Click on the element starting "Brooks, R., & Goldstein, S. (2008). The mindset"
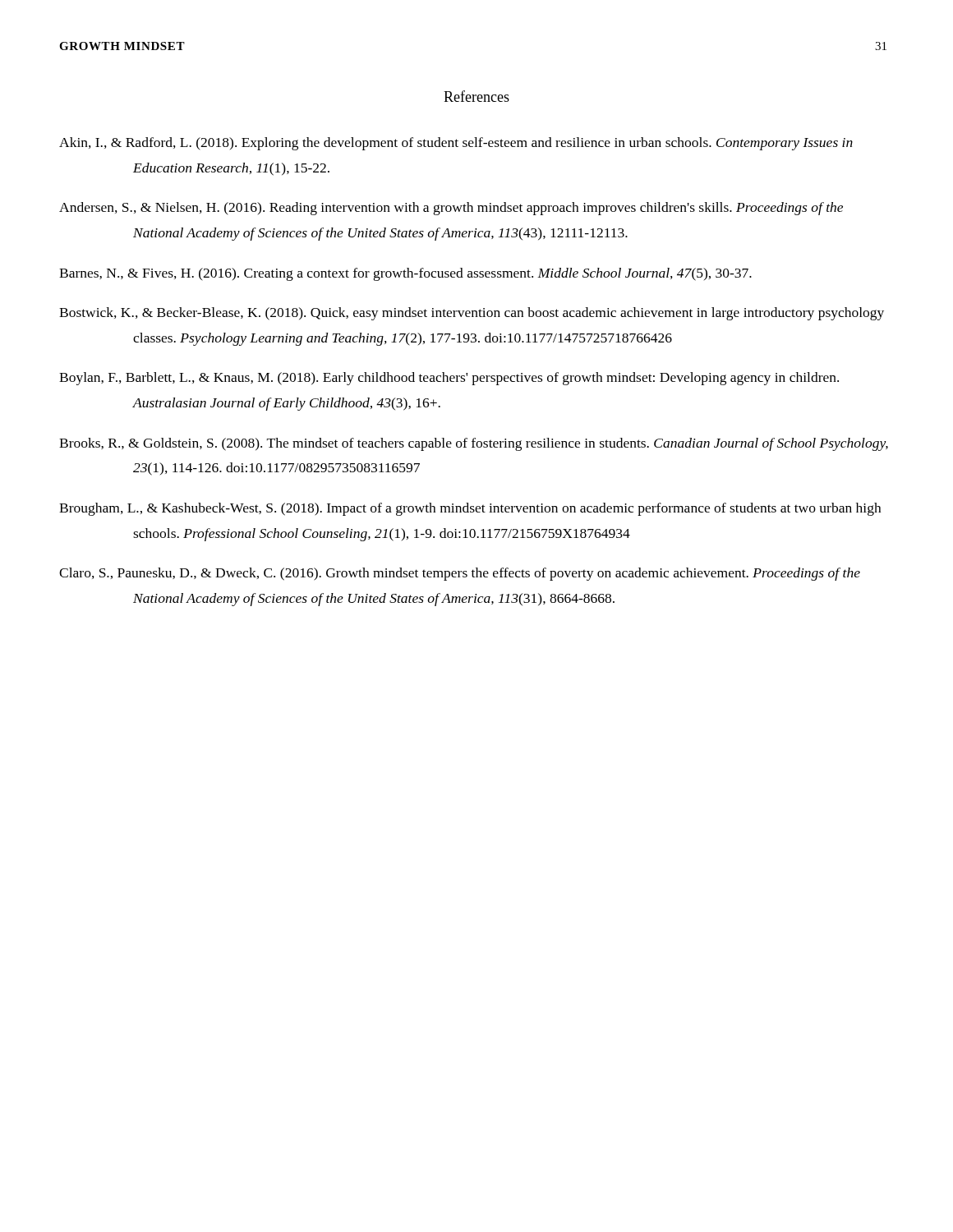This screenshot has height=1232, width=953. 474,455
